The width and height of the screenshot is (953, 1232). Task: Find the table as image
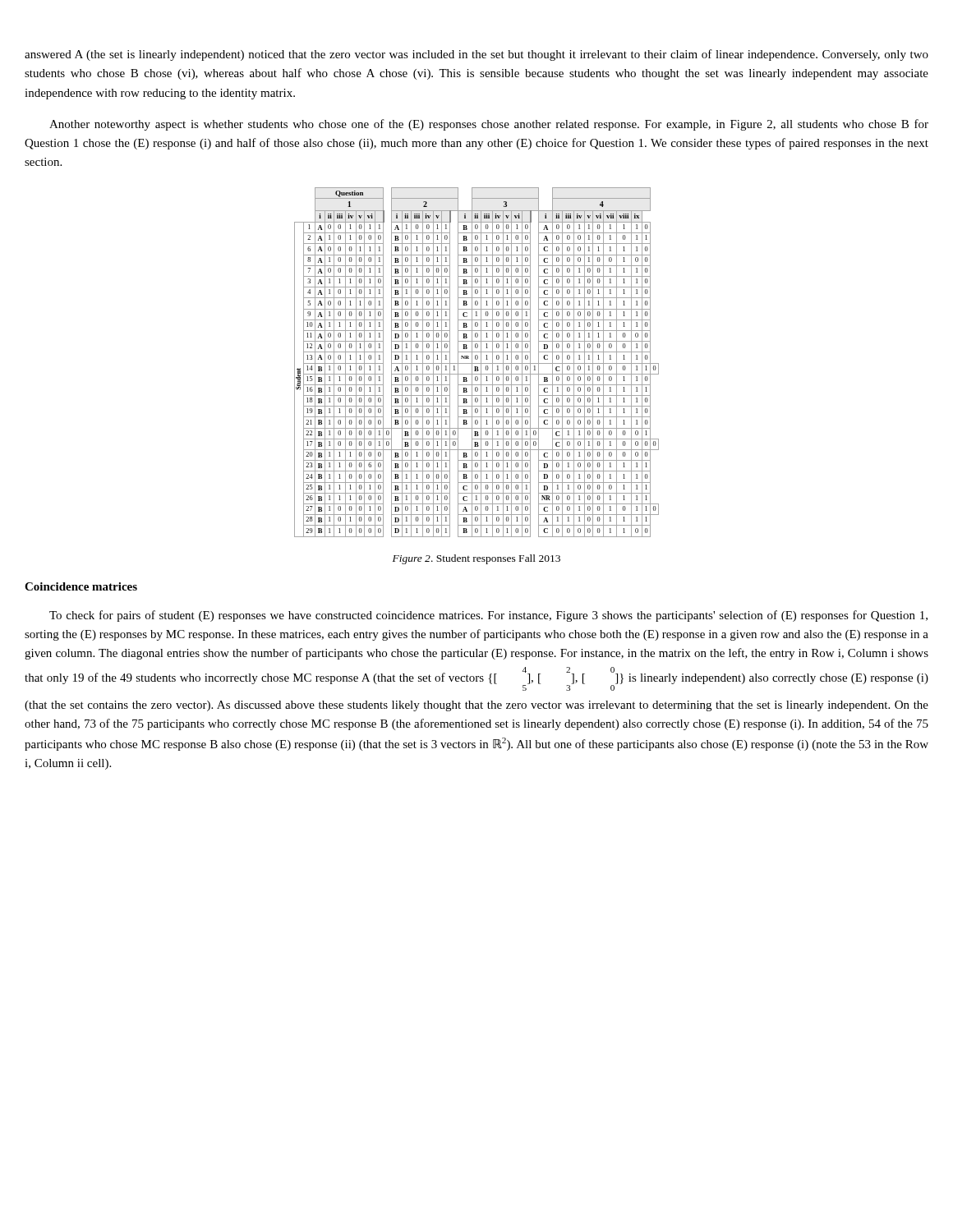tap(476, 362)
